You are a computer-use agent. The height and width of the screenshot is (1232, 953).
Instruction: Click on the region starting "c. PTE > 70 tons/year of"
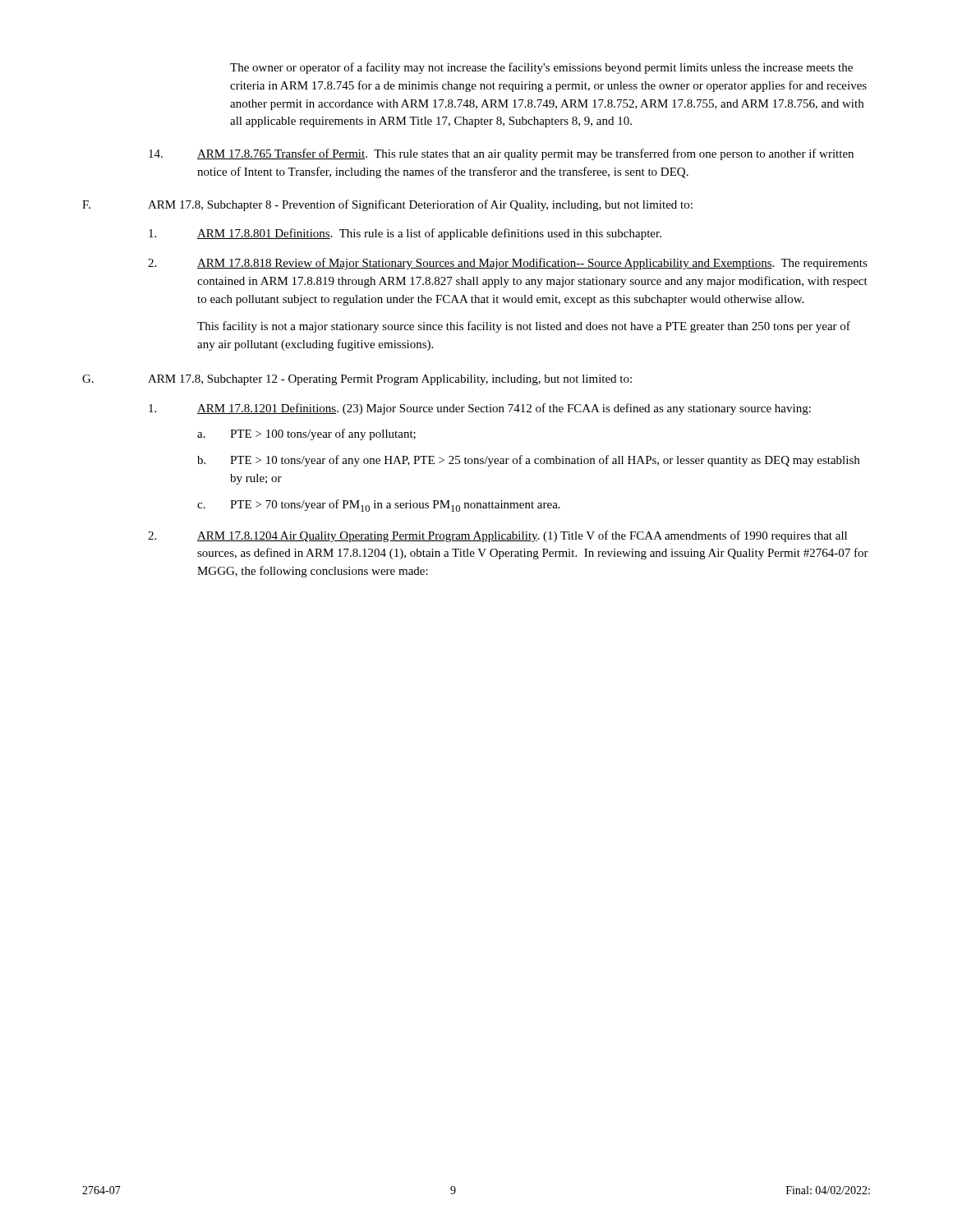pyautogui.click(x=534, y=506)
